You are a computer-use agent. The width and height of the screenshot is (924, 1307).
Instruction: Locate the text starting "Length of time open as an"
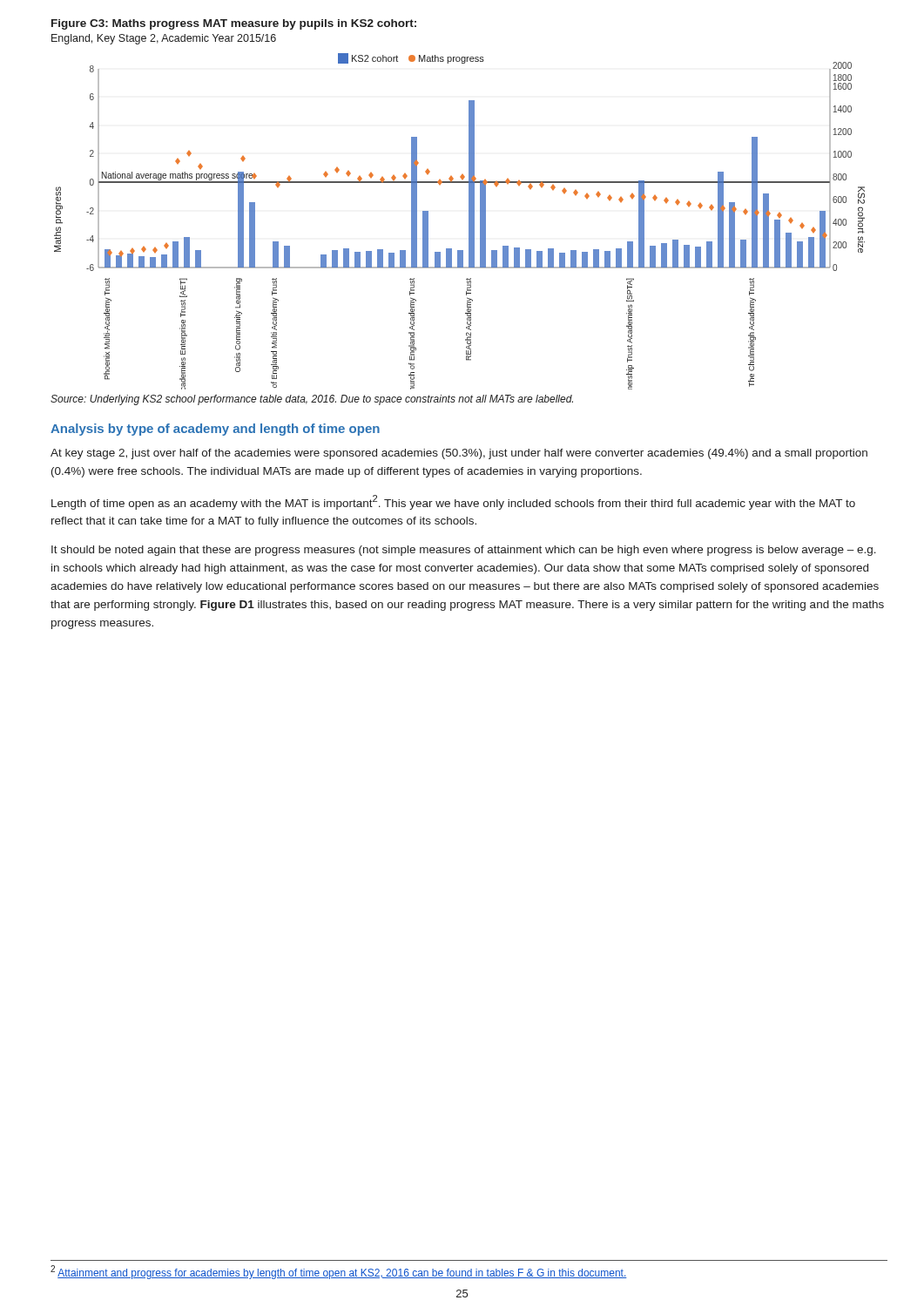[x=453, y=510]
